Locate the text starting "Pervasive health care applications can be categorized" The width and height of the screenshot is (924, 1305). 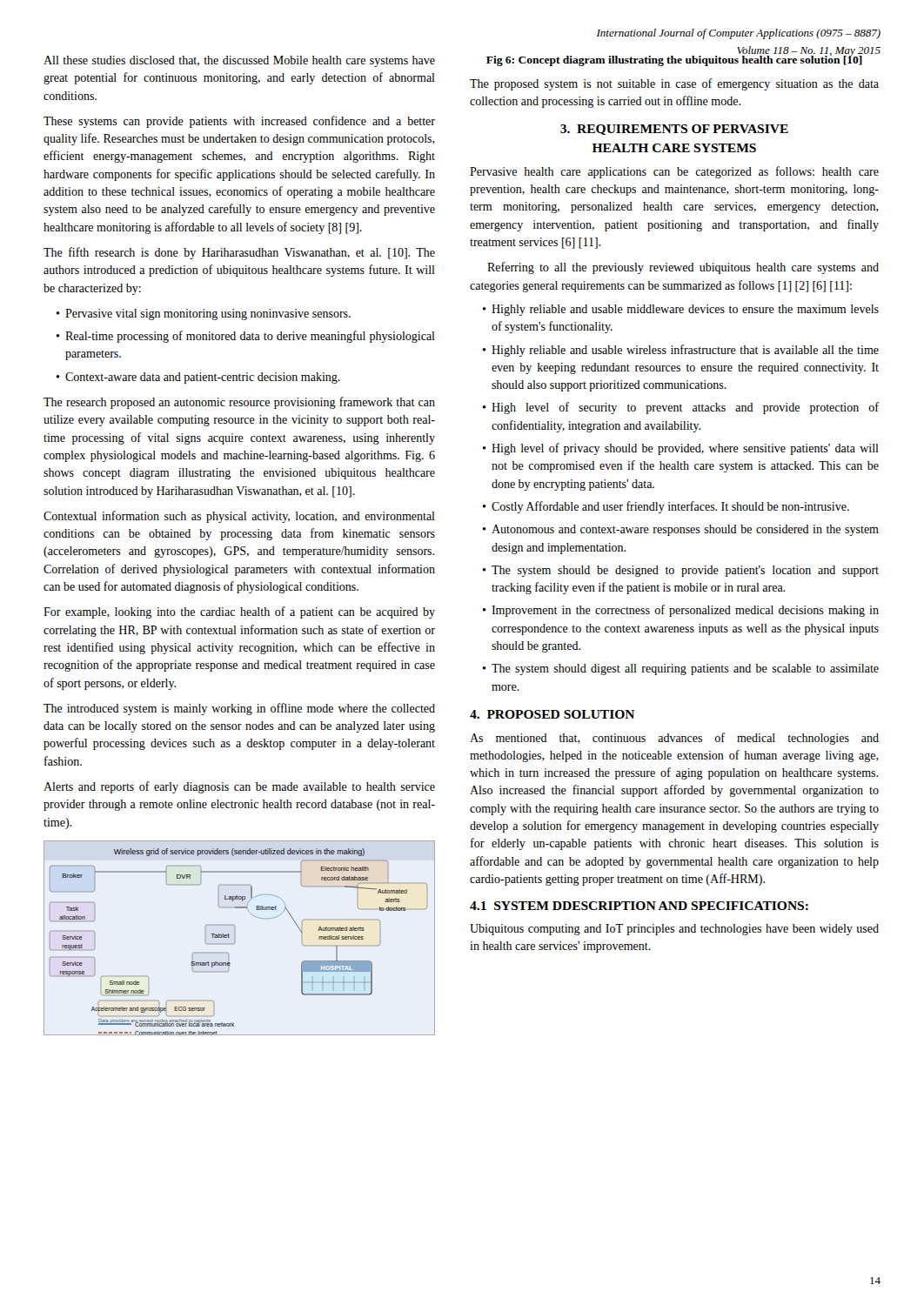(674, 207)
